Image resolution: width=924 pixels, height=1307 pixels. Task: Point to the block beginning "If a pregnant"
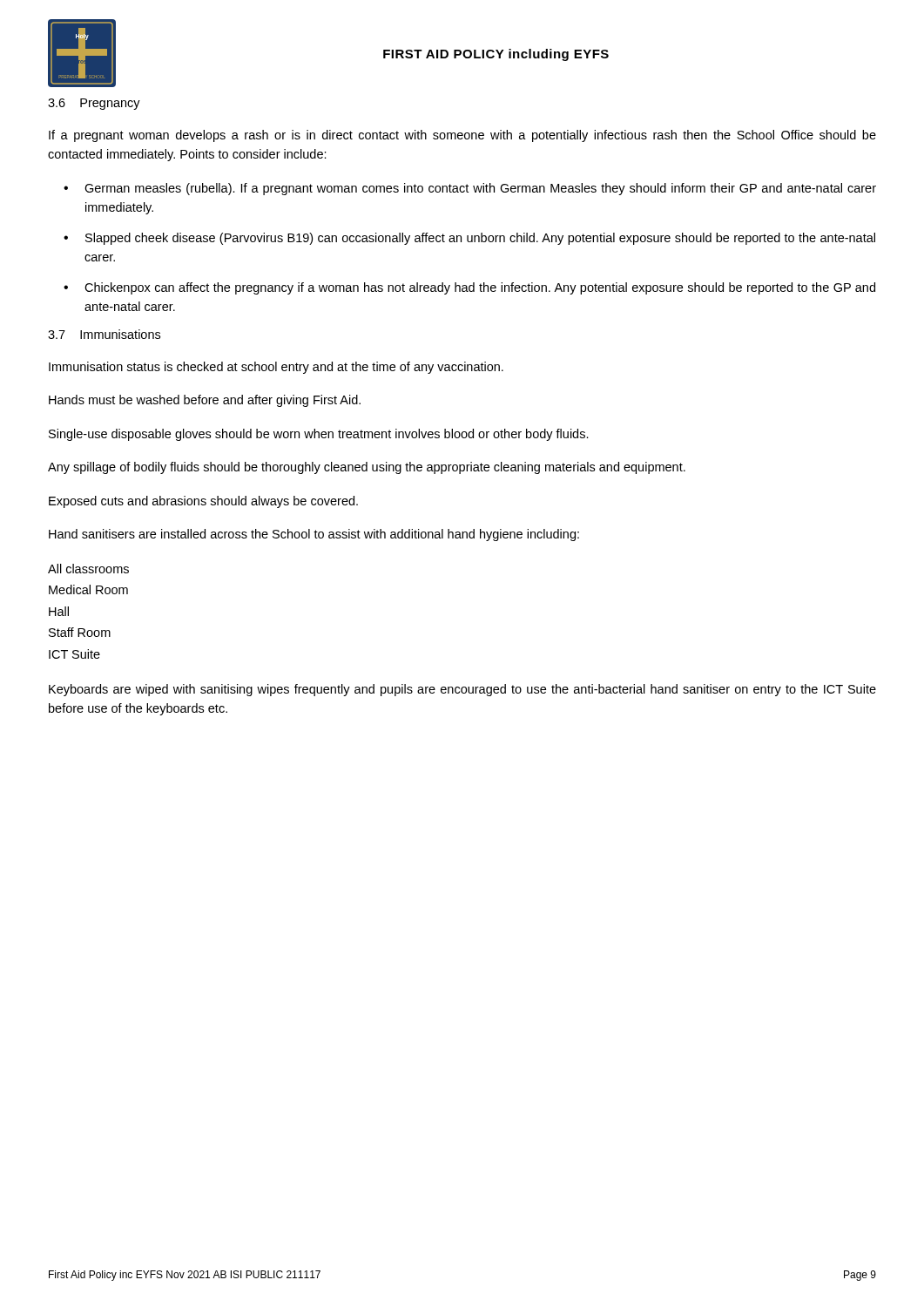click(462, 145)
